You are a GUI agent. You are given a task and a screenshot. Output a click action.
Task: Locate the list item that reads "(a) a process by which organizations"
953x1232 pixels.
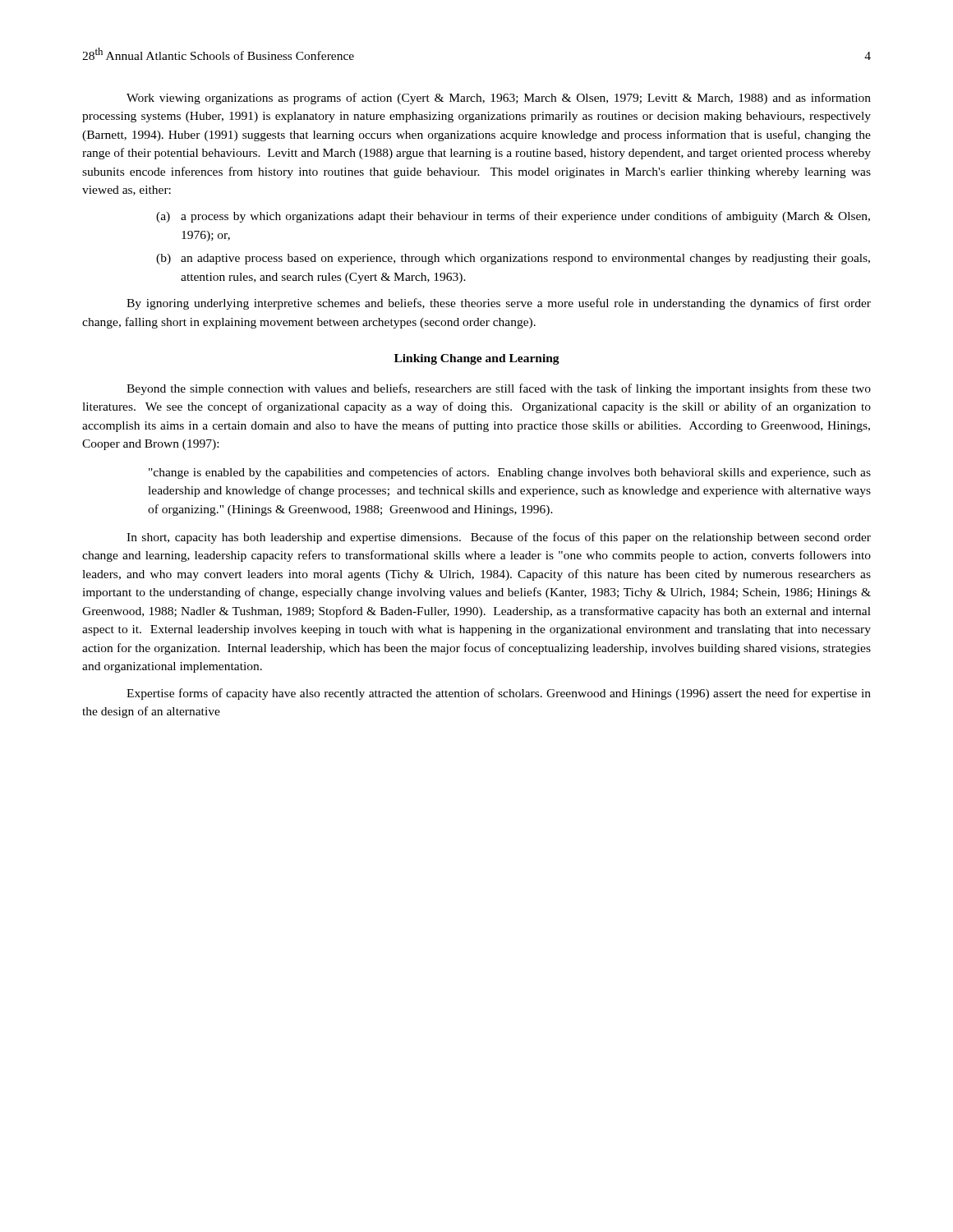coord(513,226)
